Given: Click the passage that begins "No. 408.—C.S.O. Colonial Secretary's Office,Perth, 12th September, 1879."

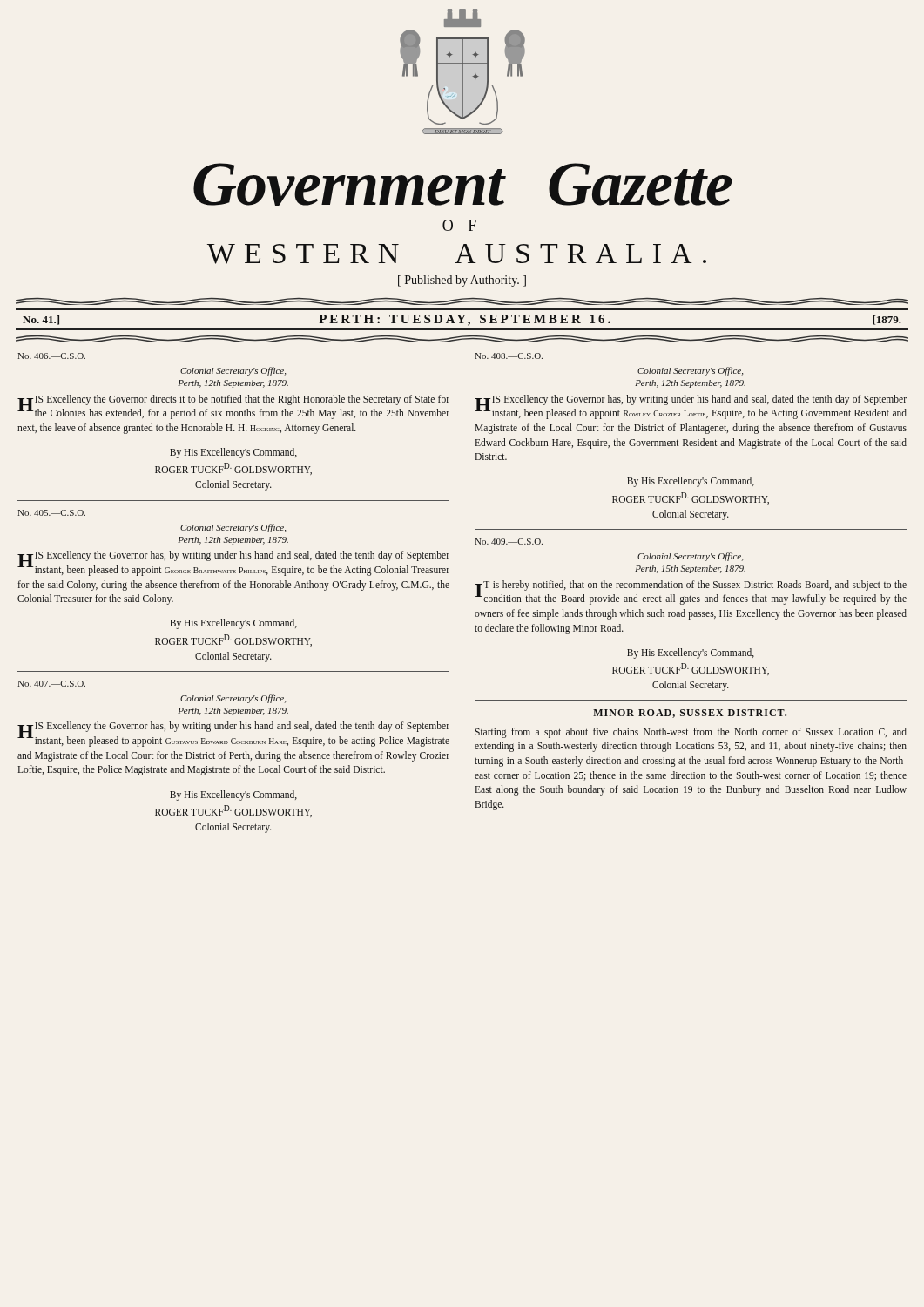Looking at the screenshot, I should coord(691,436).
